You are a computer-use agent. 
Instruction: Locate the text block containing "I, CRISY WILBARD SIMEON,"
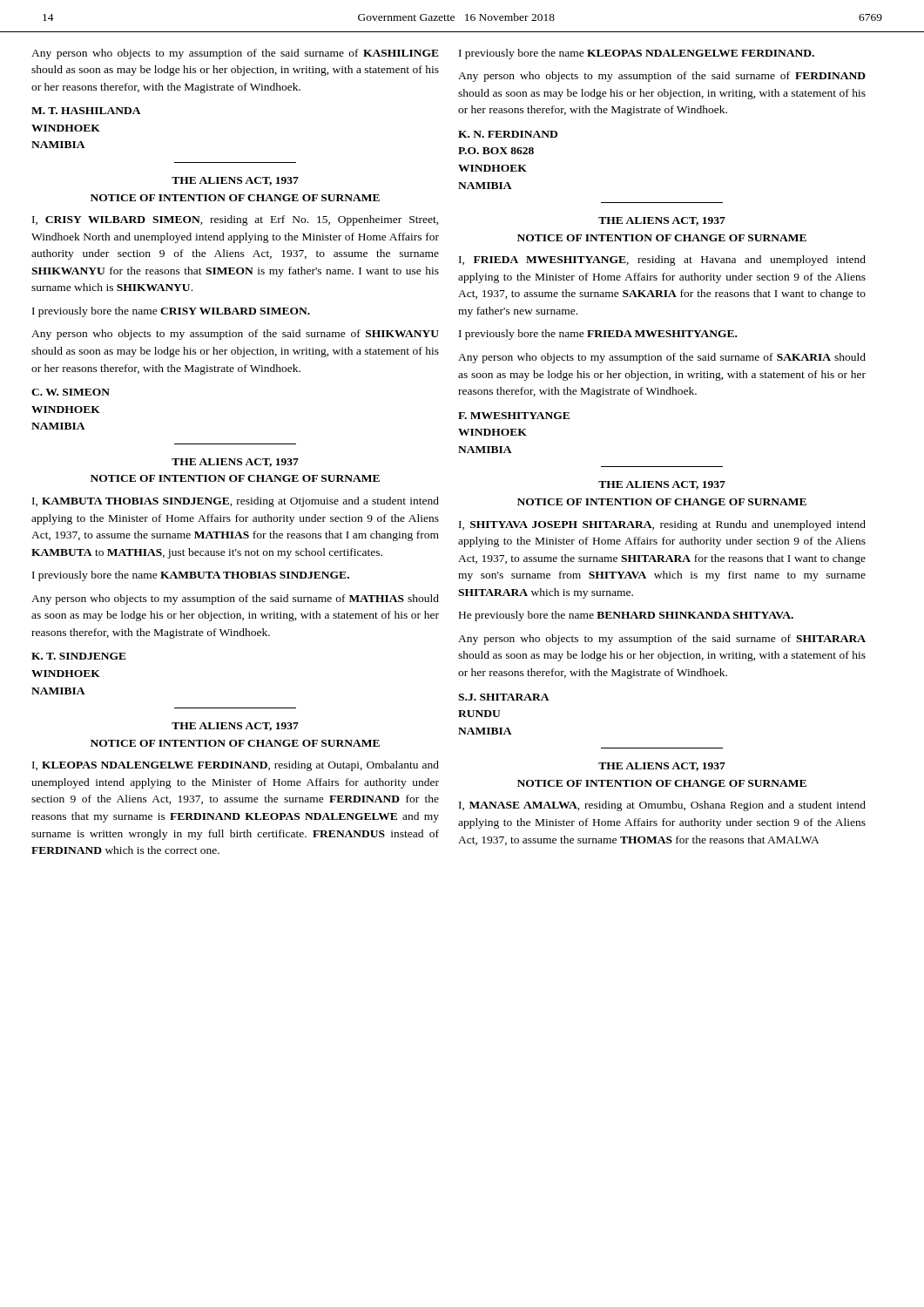click(235, 254)
